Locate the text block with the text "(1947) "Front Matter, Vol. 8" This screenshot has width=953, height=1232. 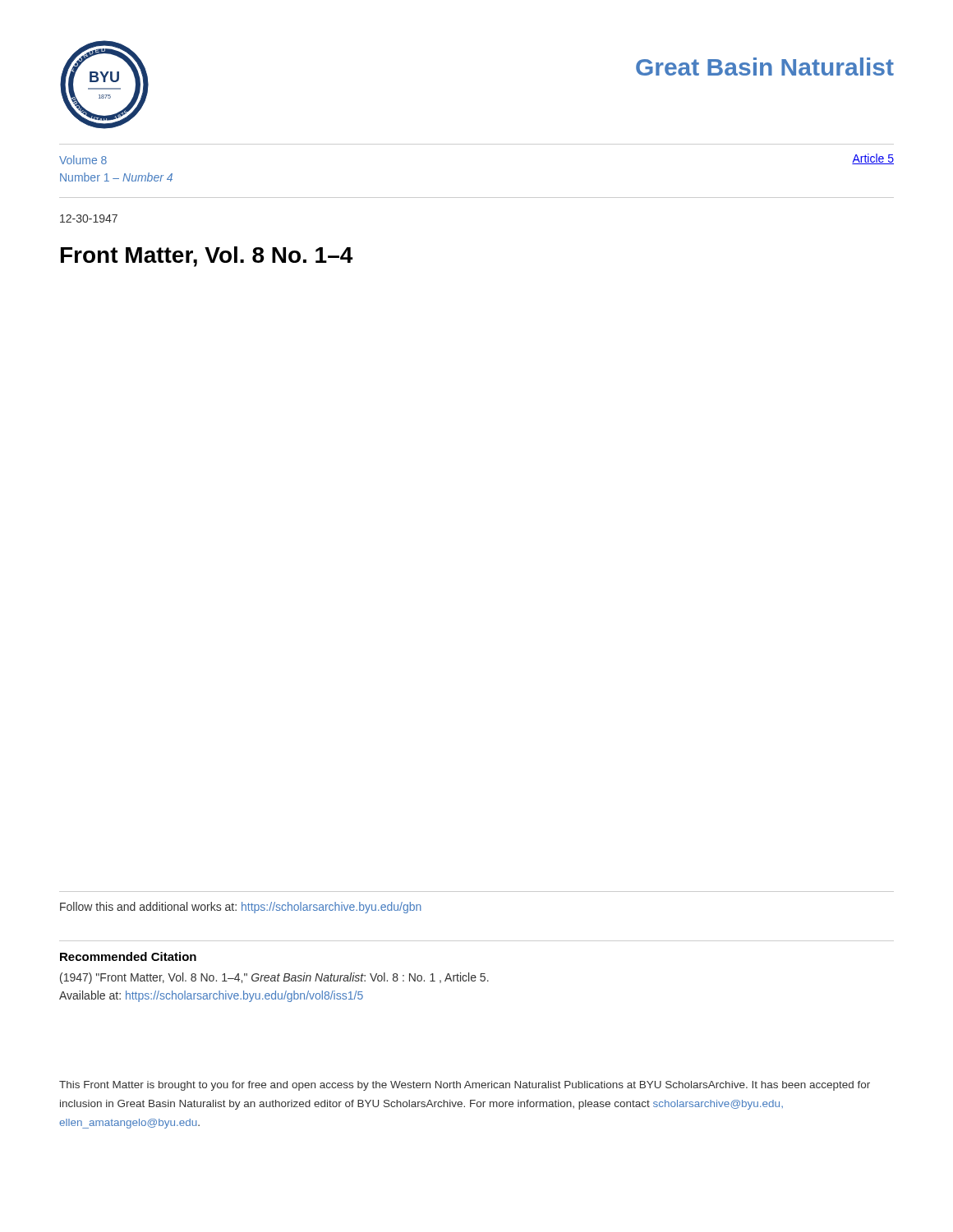[274, 987]
